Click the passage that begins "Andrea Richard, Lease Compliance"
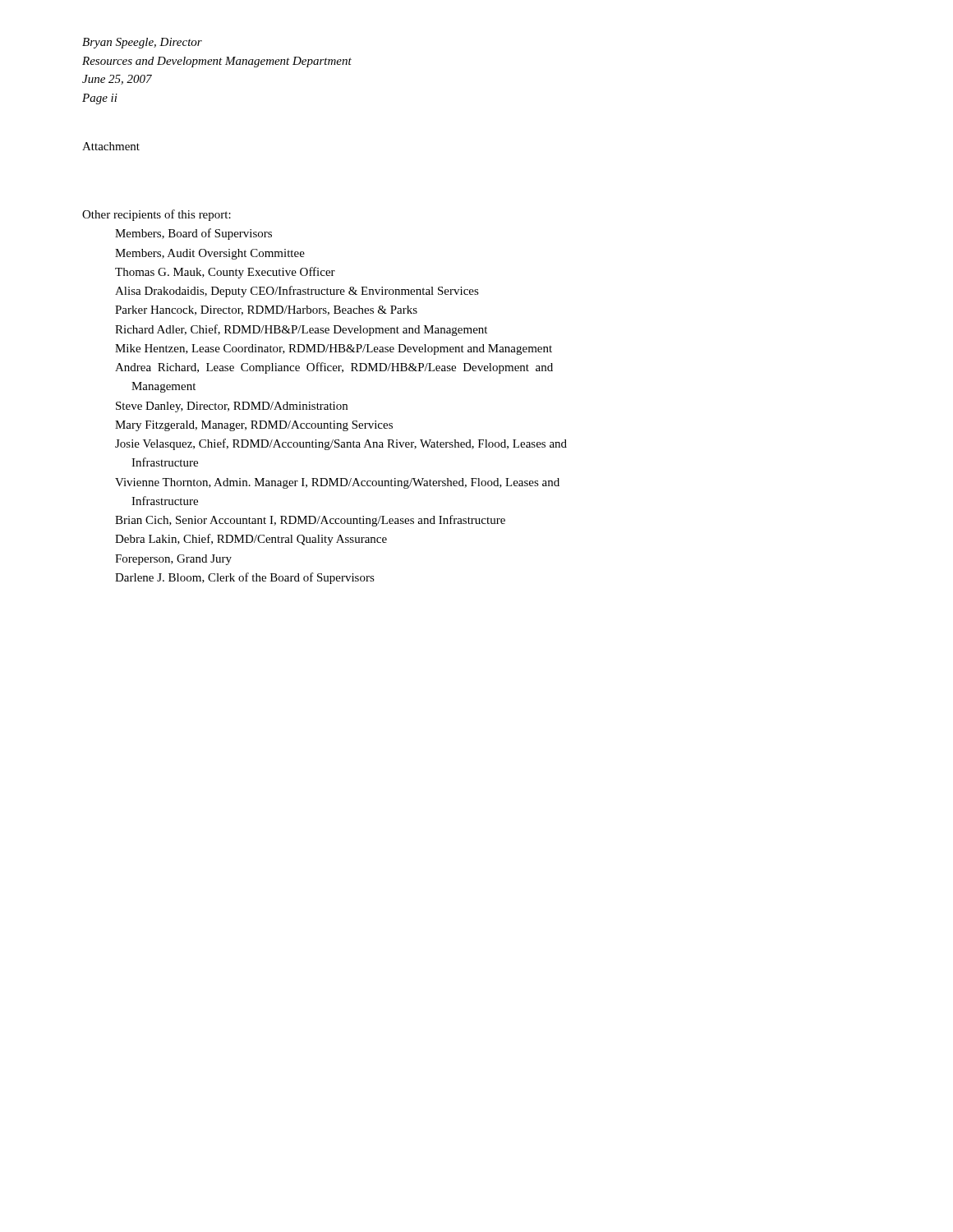 334,377
